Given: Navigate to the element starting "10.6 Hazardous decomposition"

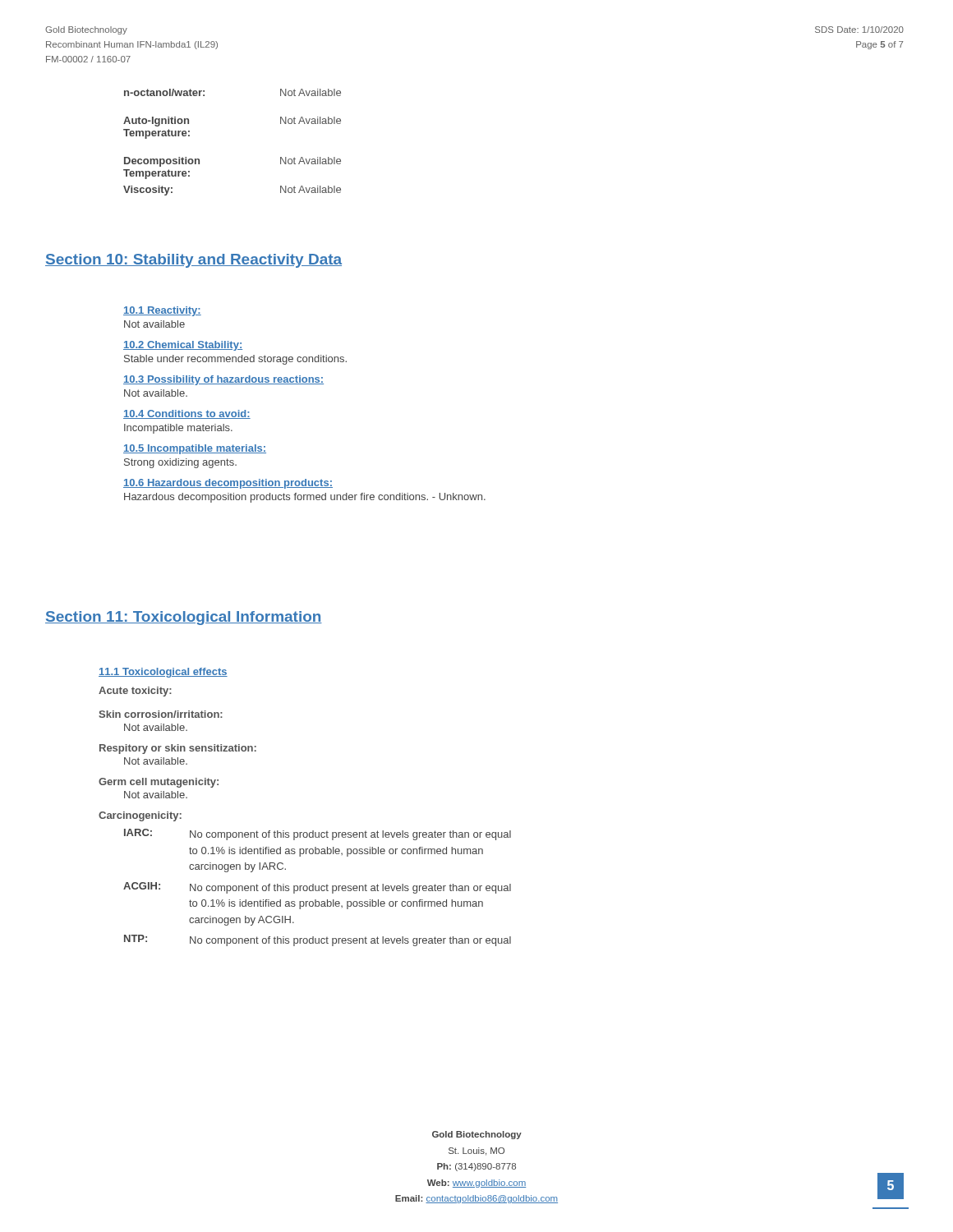Looking at the screenshot, I should pyautogui.click(x=228, y=484).
